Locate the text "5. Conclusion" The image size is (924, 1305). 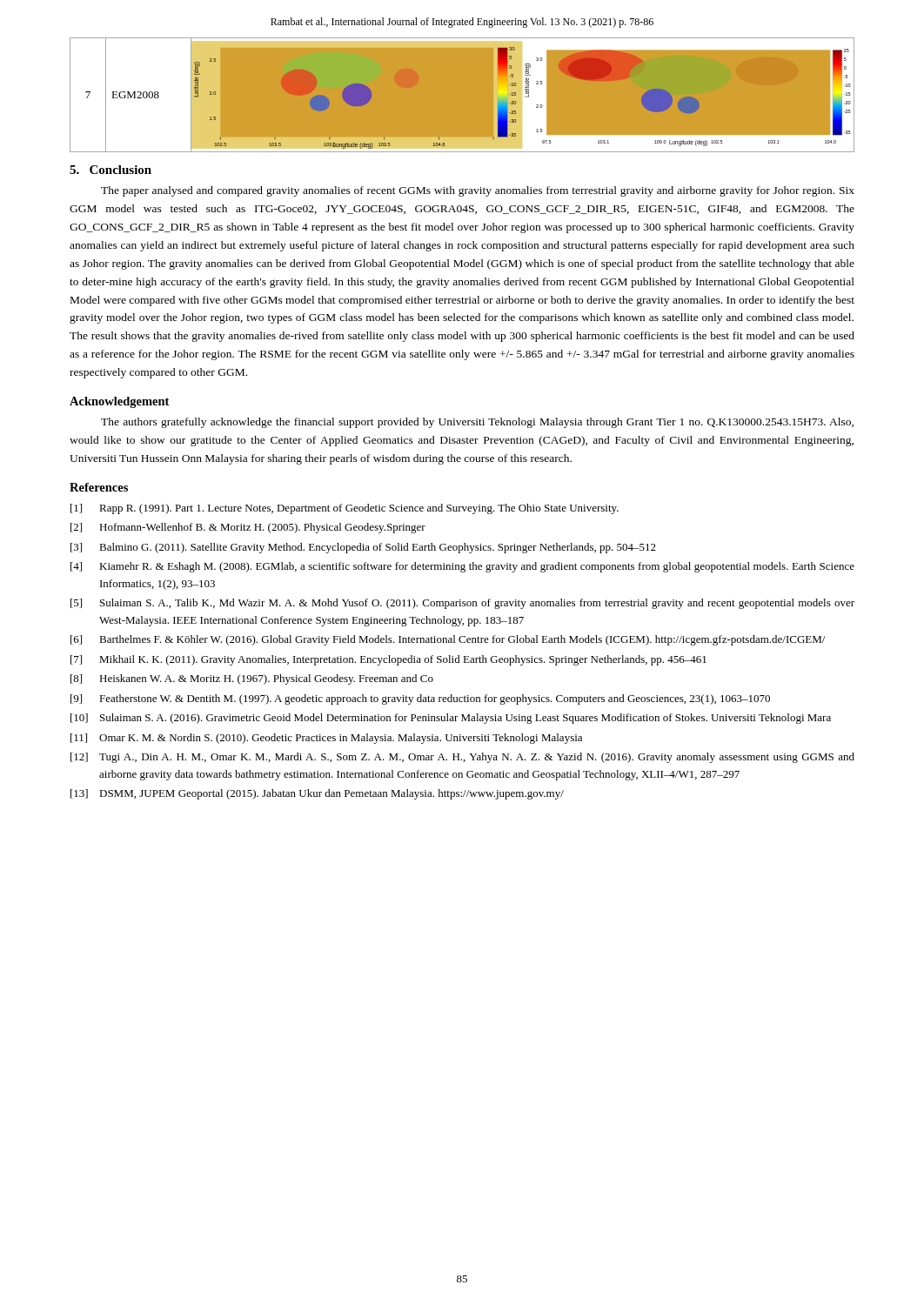[111, 170]
